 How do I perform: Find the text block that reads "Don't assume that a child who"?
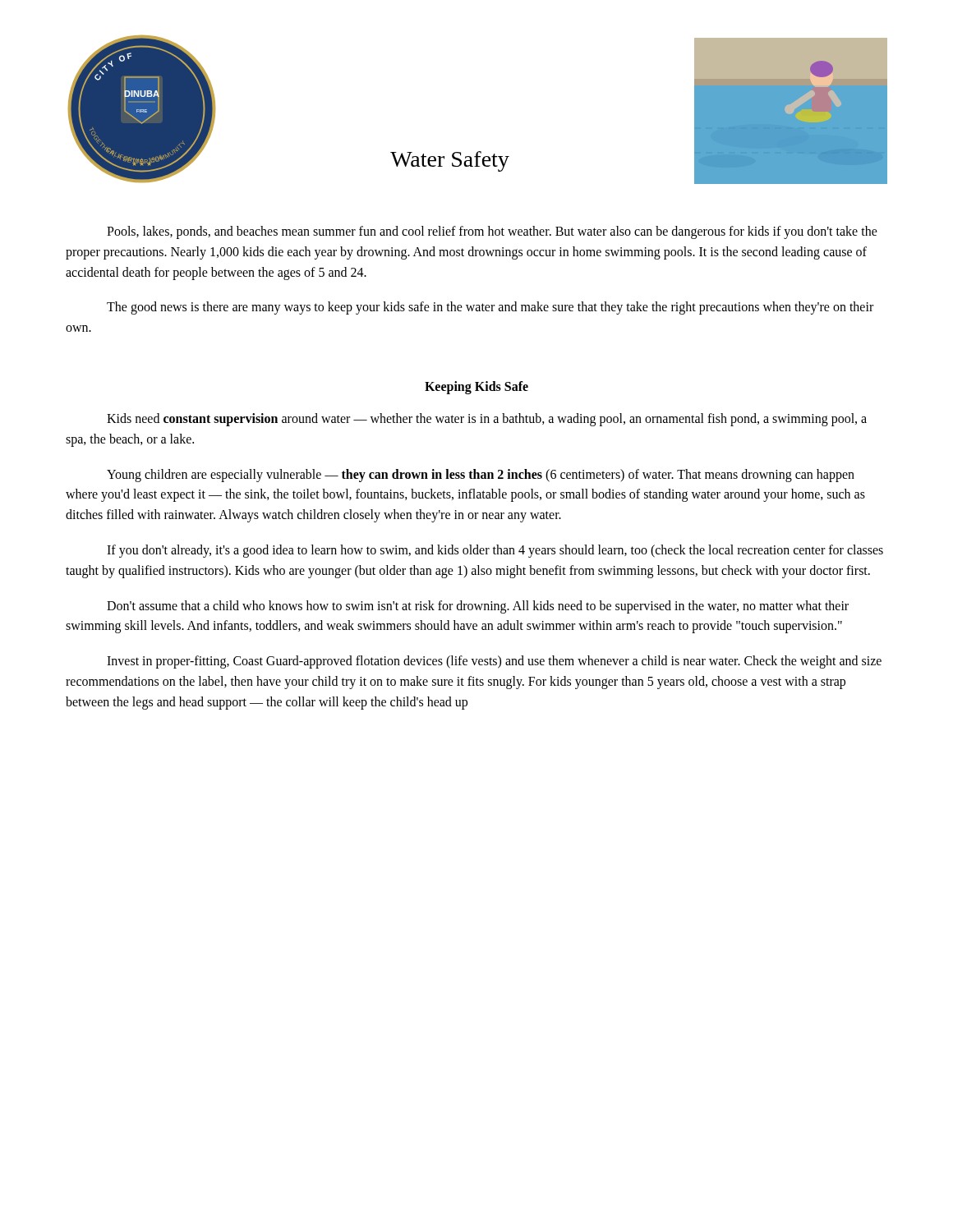476,616
